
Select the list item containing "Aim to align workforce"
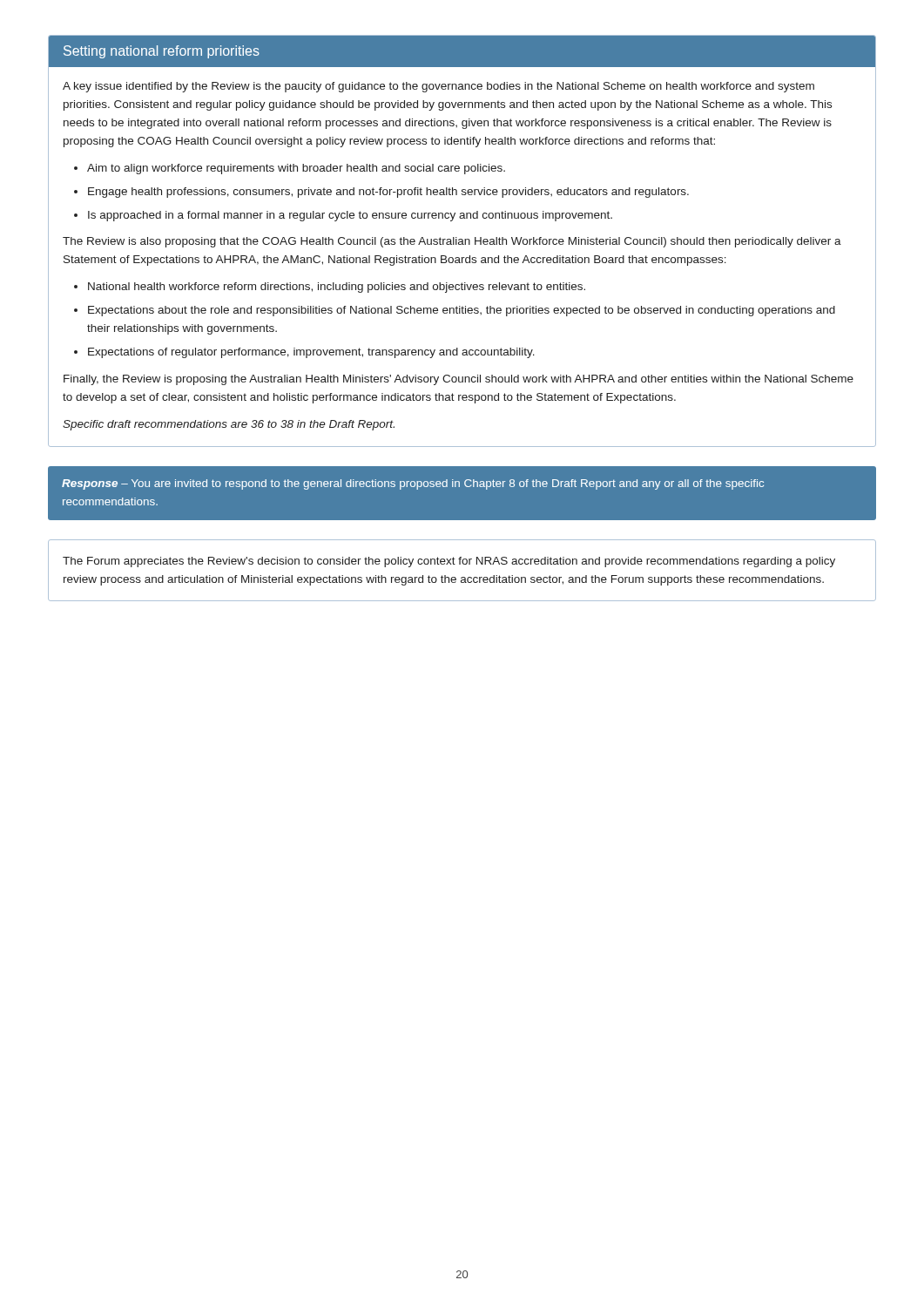297,167
